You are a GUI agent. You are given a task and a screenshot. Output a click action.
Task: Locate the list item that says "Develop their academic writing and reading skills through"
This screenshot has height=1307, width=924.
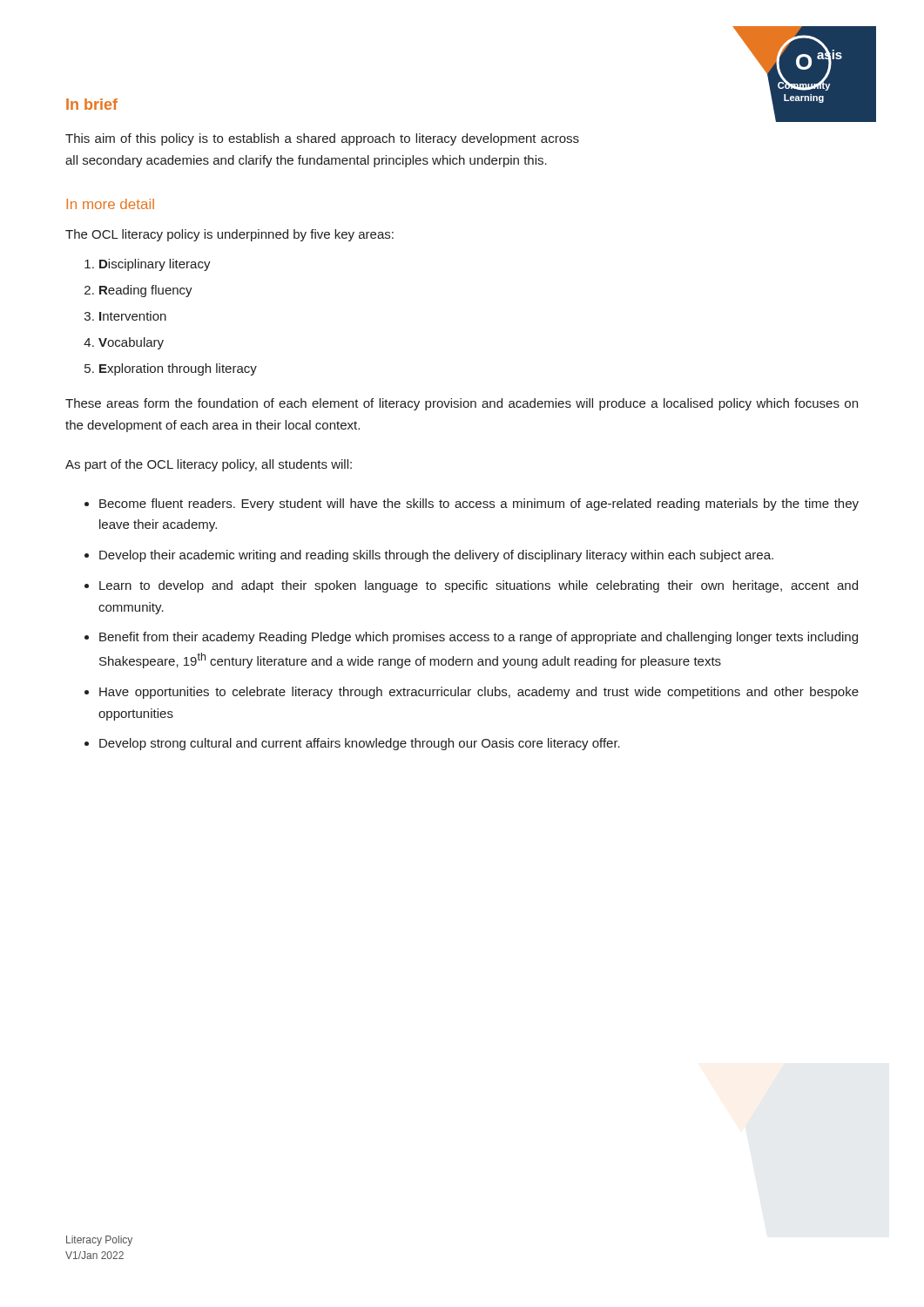tap(436, 555)
